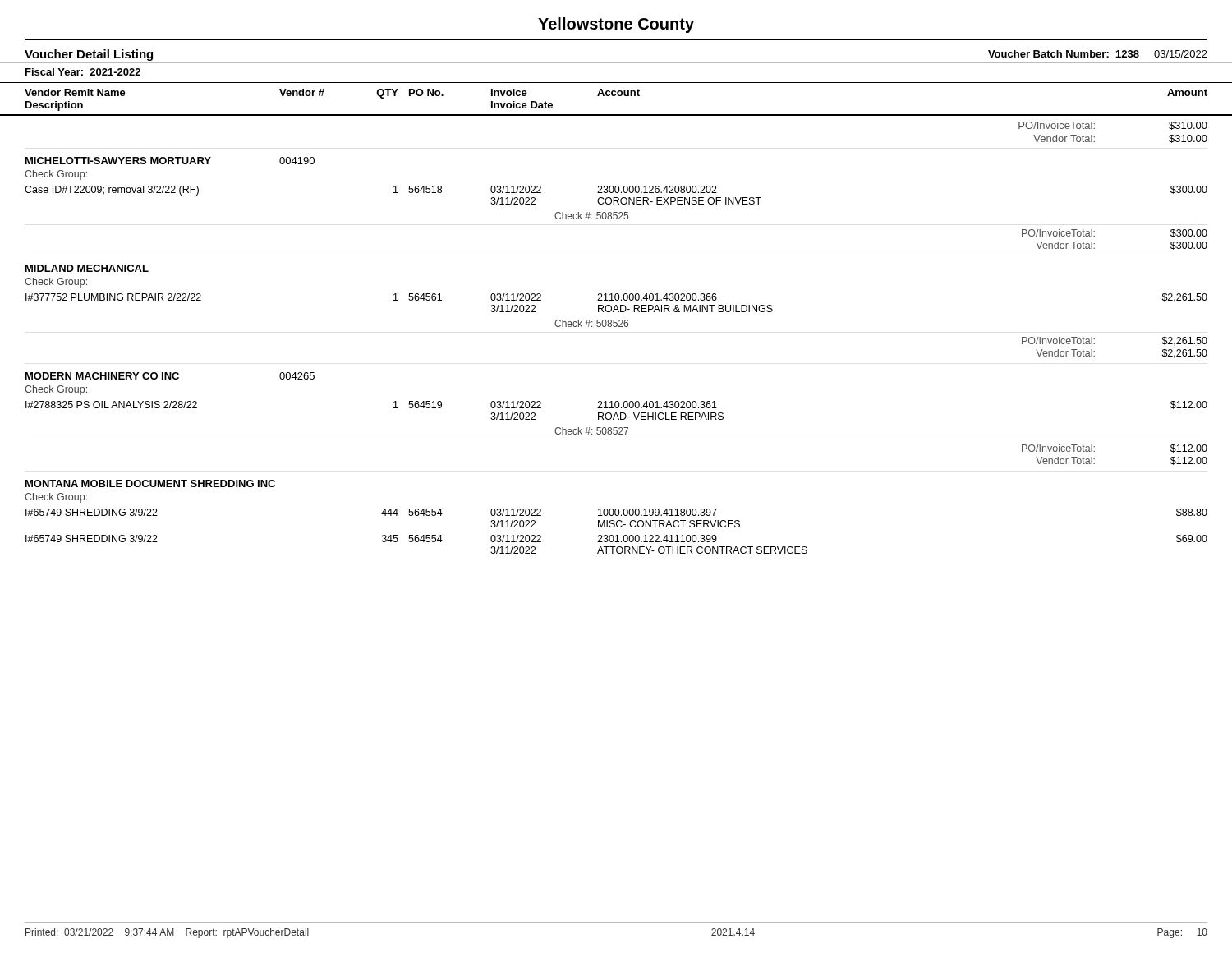
Task: Select the passage starting "PO/InvoiceTotal: $2,261.50"
Action: pos(1069,341)
